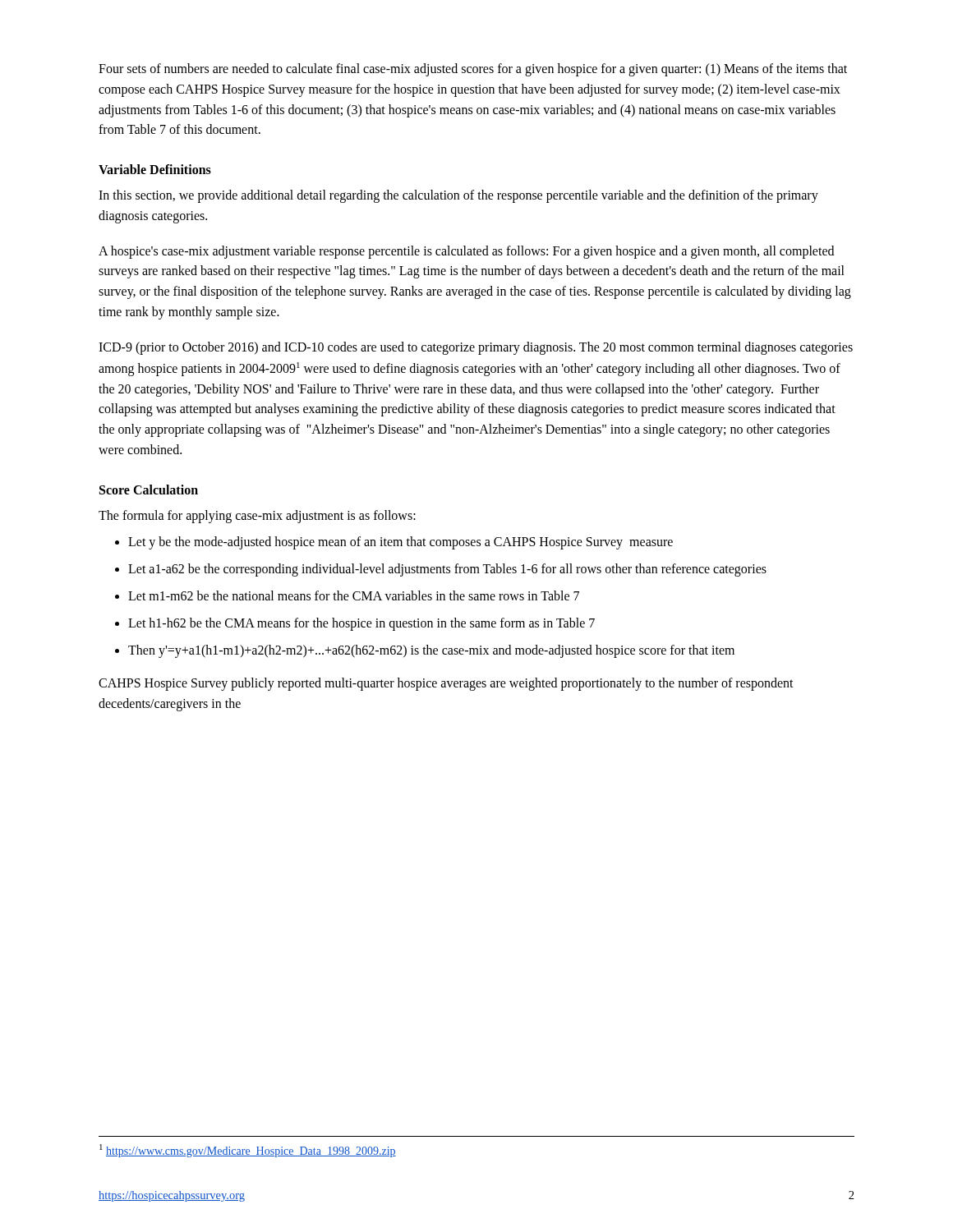Click on the text block starting "Let h1-h62 be the CMA means for the"
The width and height of the screenshot is (953, 1232).
362,623
